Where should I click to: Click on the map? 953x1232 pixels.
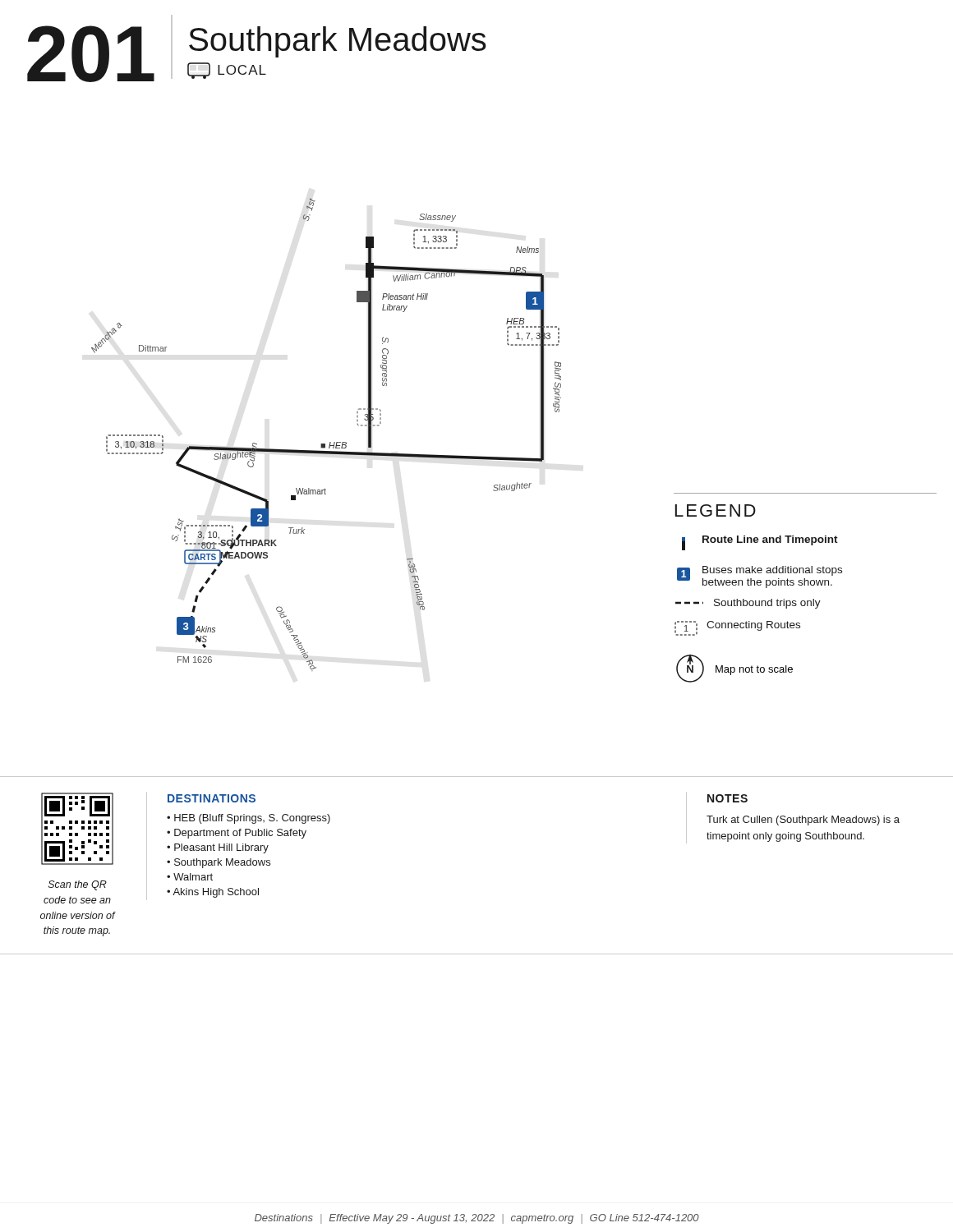345,423
